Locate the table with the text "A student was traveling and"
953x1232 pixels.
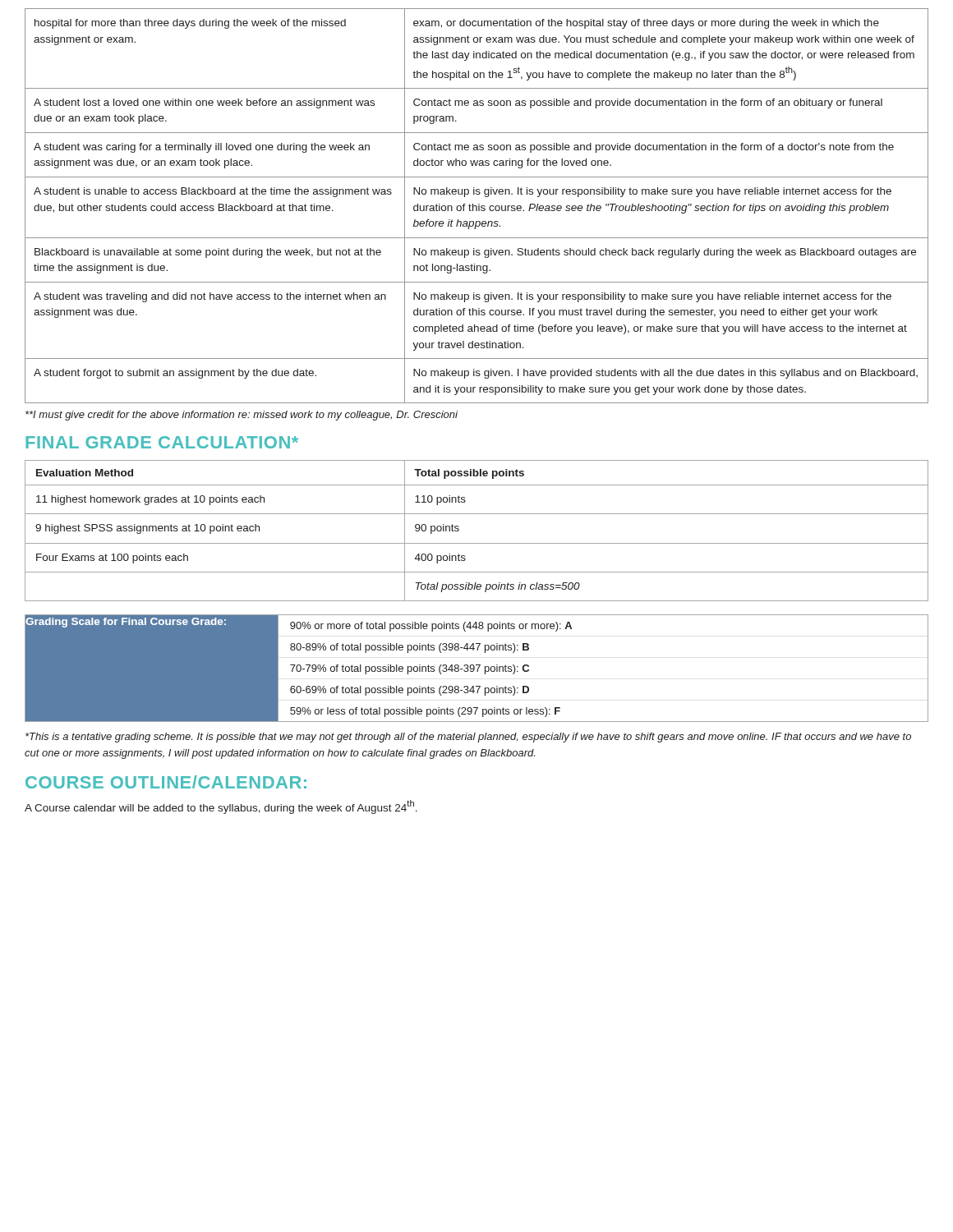tap(476, 206)
